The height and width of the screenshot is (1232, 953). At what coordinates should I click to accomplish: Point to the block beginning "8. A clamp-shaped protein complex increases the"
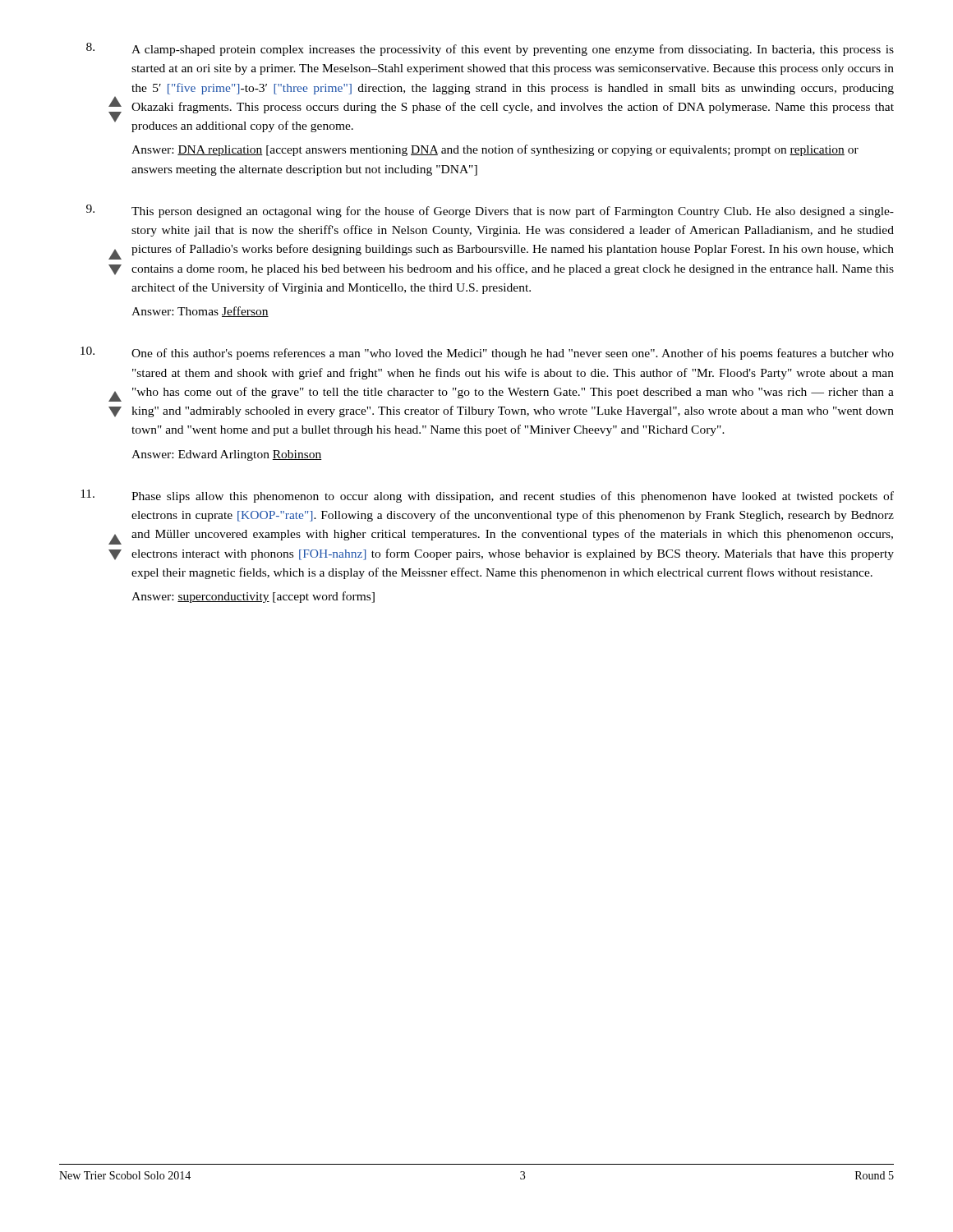pyautogui.click(x=476, y=109)
